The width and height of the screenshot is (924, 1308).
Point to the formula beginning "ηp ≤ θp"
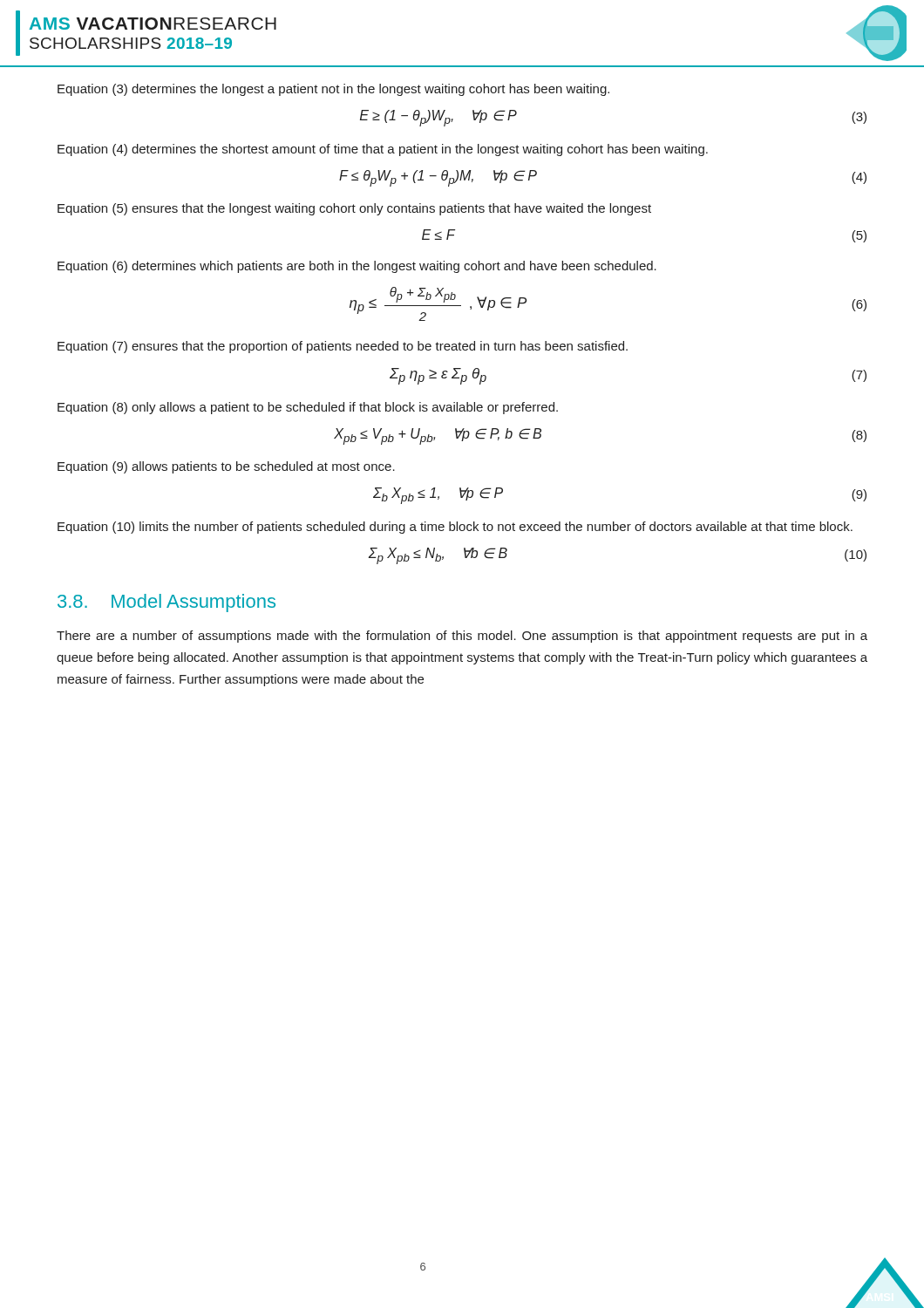tap(462, 304)
